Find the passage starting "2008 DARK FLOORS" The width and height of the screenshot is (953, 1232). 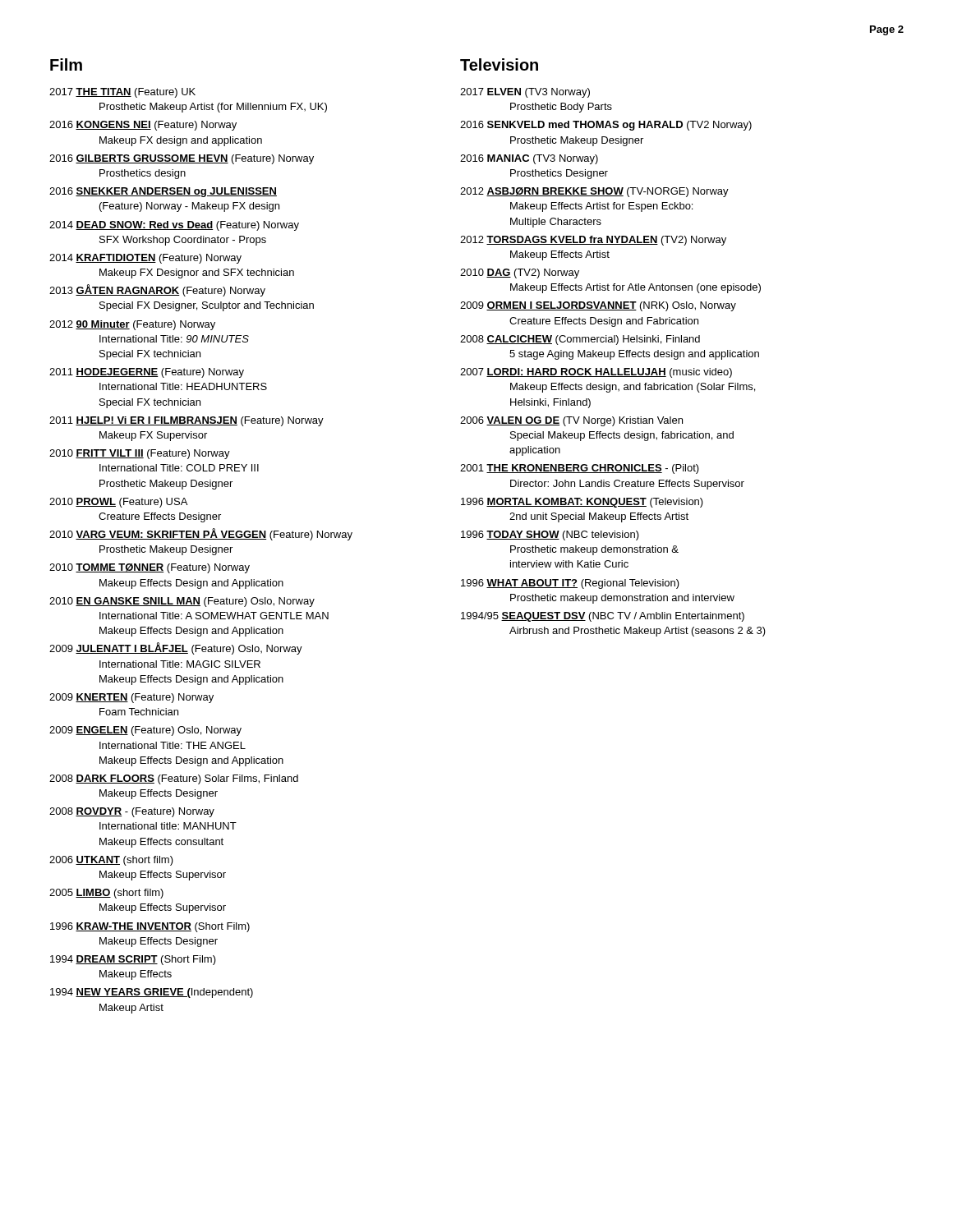(238, 787)
